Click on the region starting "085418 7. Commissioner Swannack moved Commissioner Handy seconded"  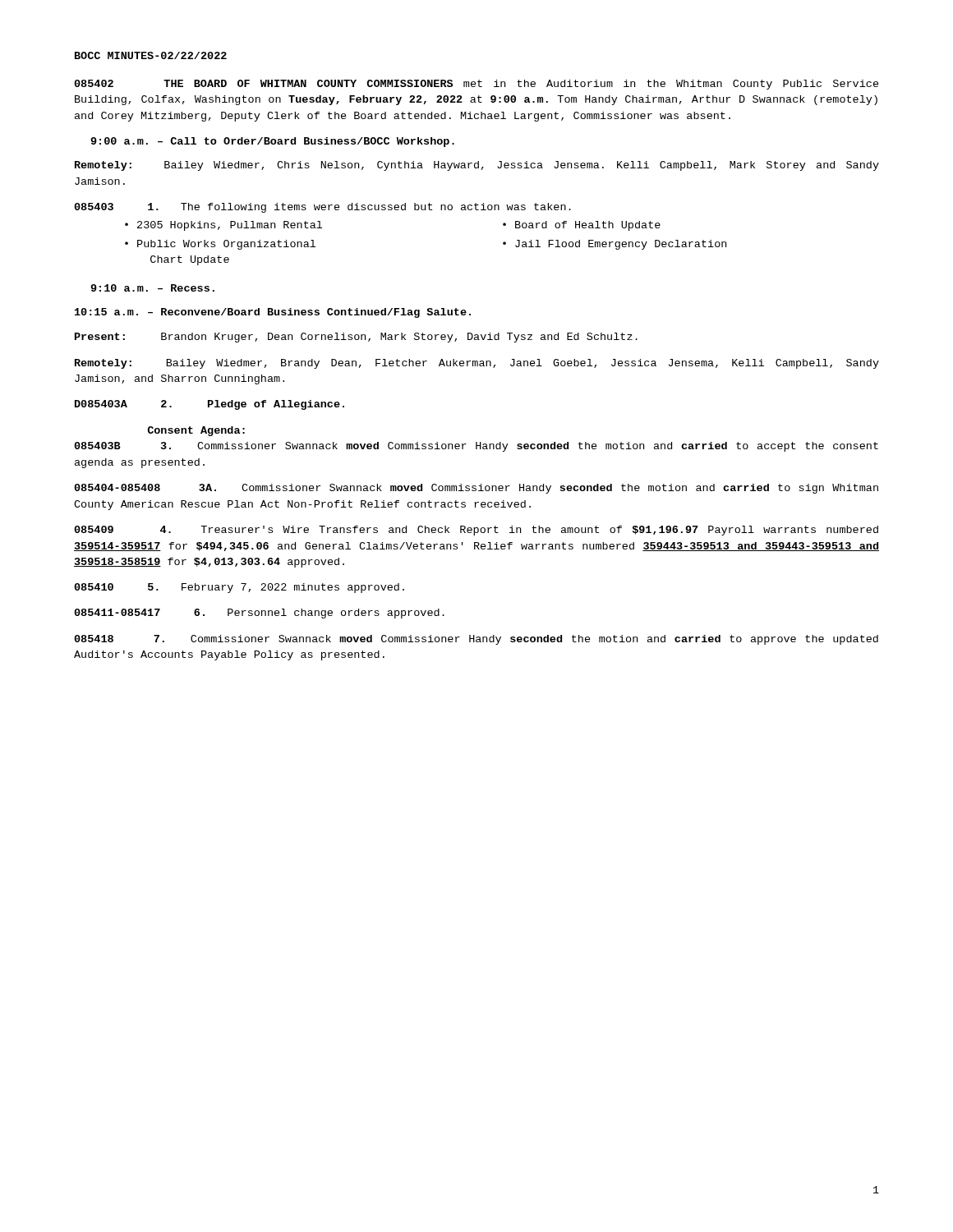tap(476, 647)
